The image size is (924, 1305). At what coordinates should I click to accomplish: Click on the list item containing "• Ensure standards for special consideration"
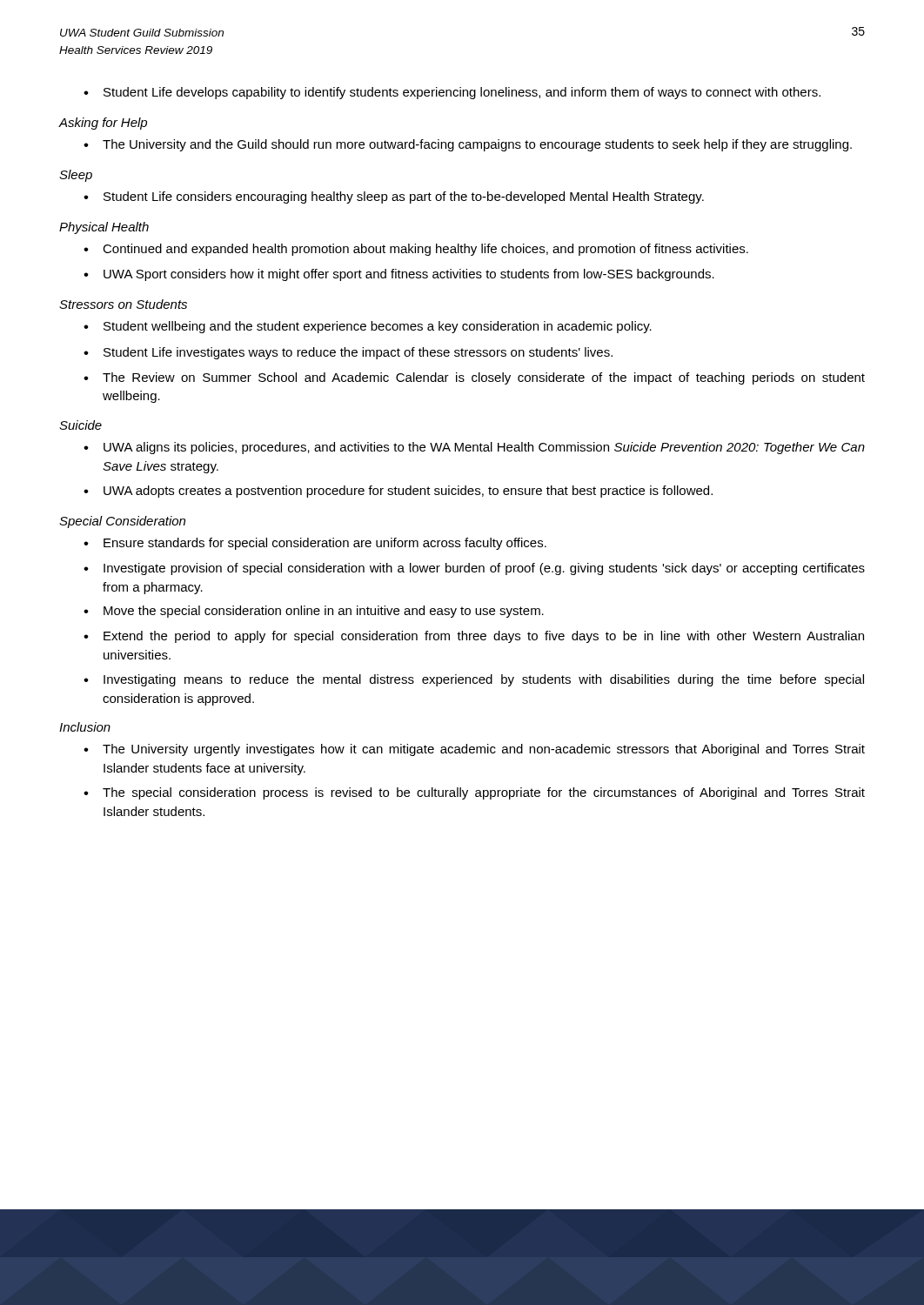coord(474,543)
